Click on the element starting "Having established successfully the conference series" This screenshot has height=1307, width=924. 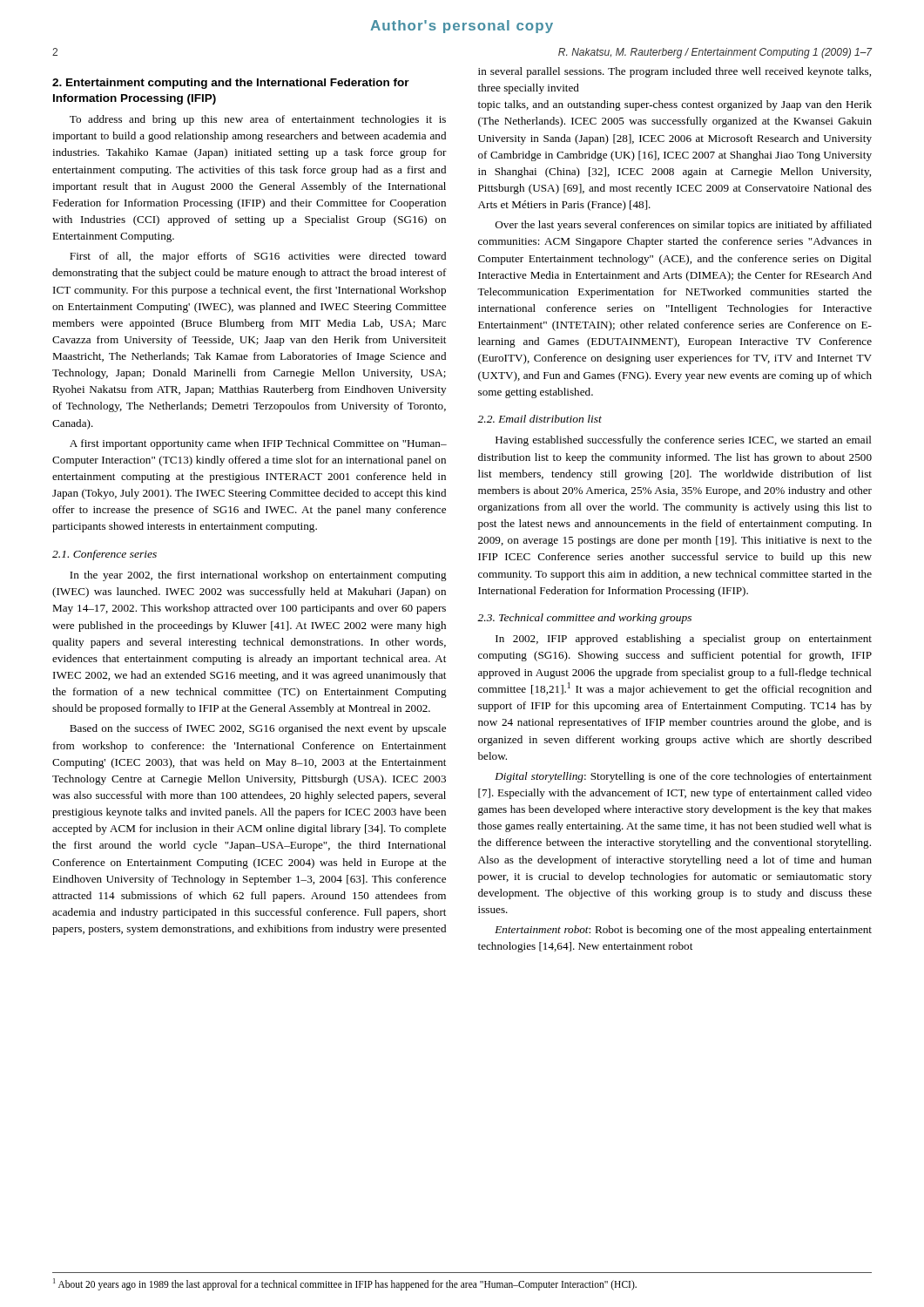[x=675, y=515]
